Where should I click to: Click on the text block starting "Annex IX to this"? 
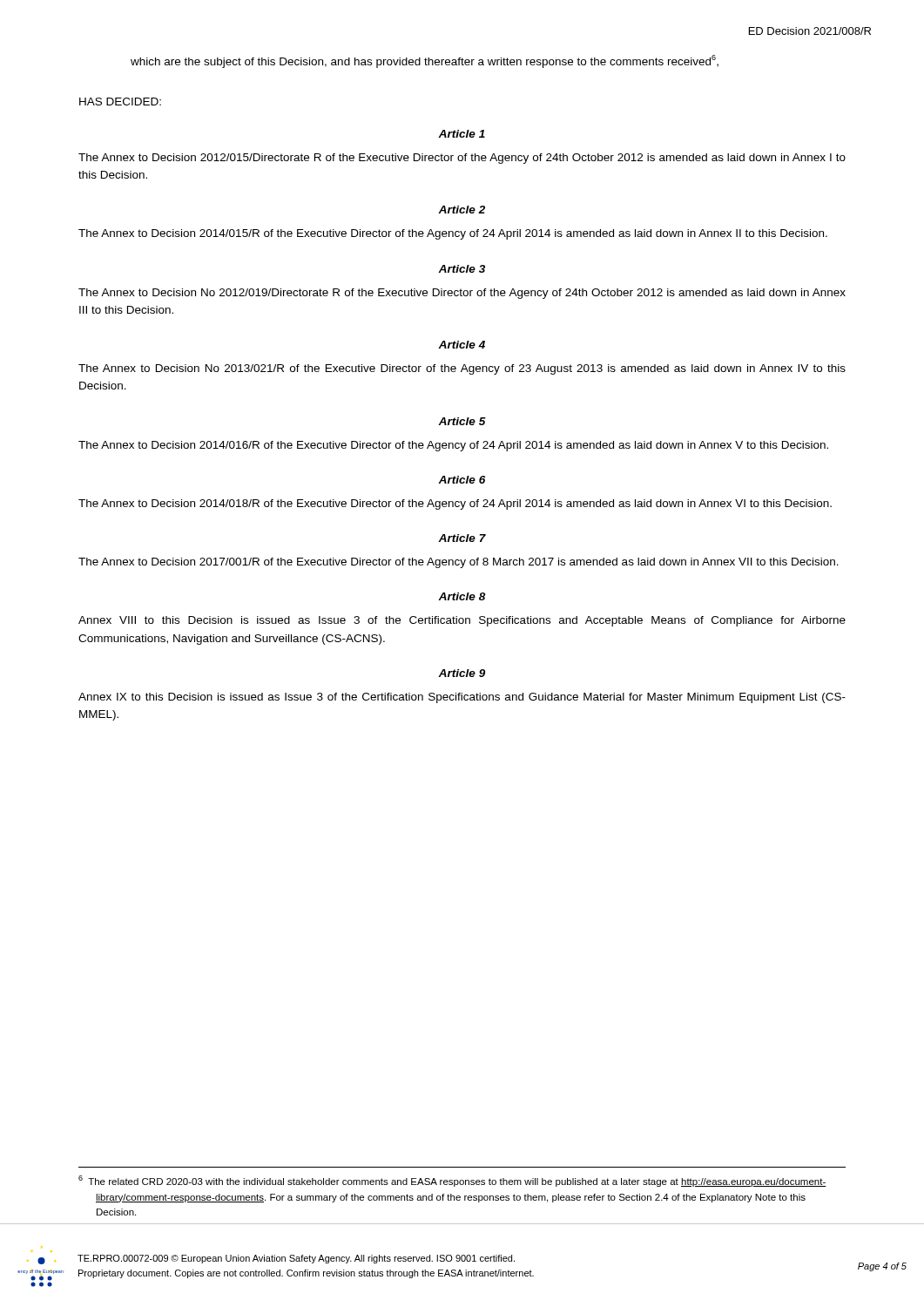click(x=462, y=705)
